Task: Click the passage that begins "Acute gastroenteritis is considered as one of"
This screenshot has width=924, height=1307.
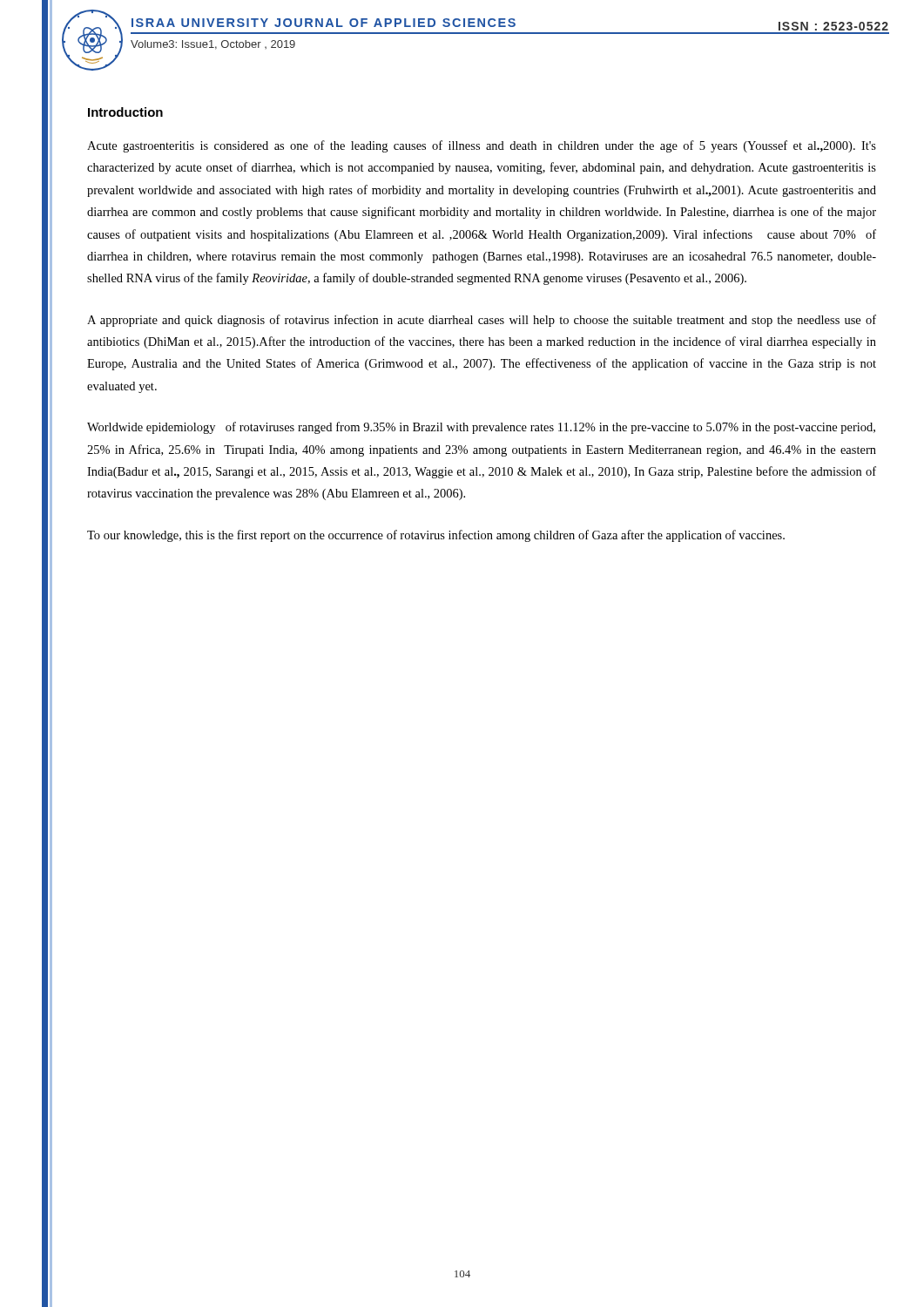Action: tap(482, 212)
